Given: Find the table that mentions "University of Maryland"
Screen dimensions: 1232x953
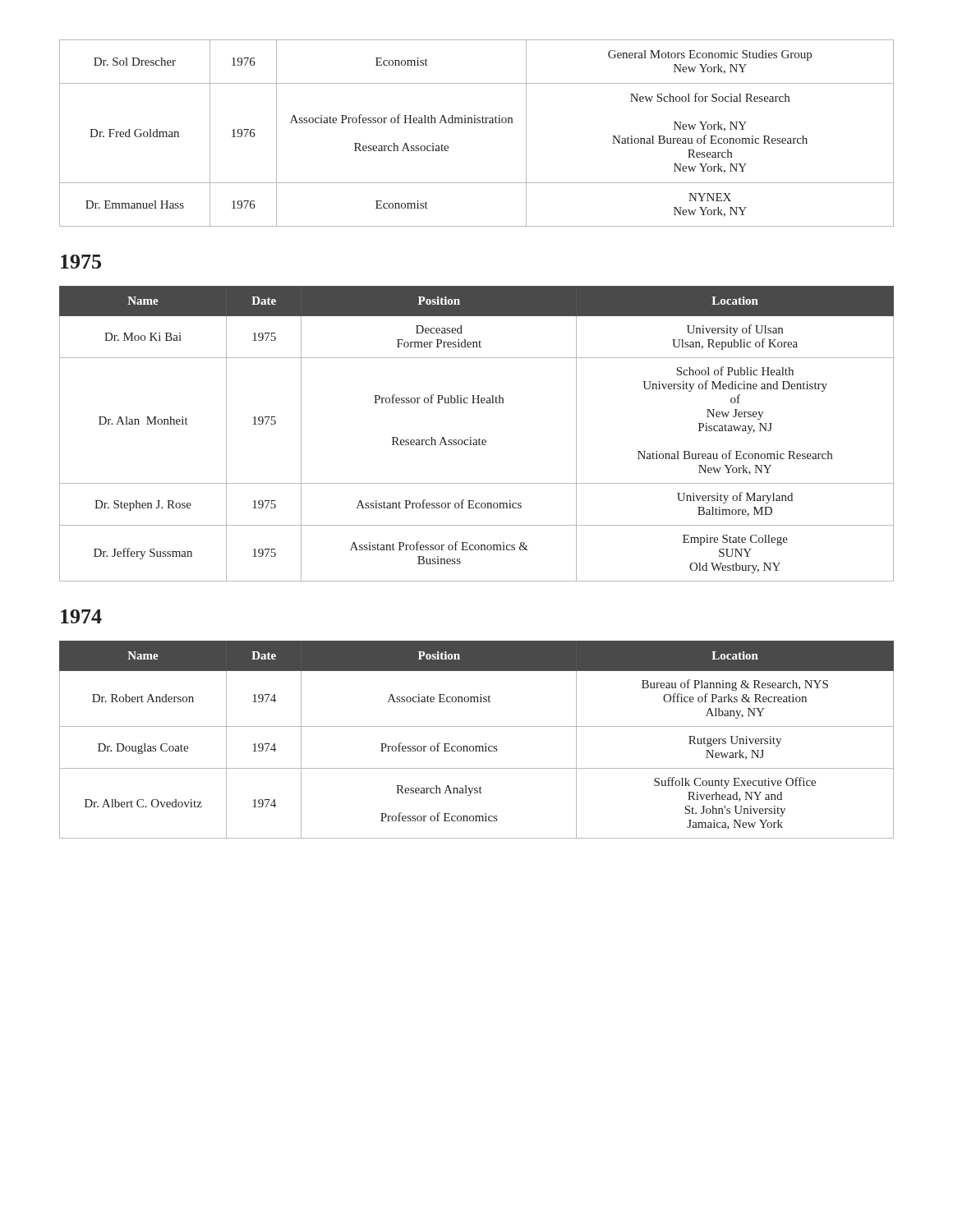Looking at the screenshot, I should [476, 434].
